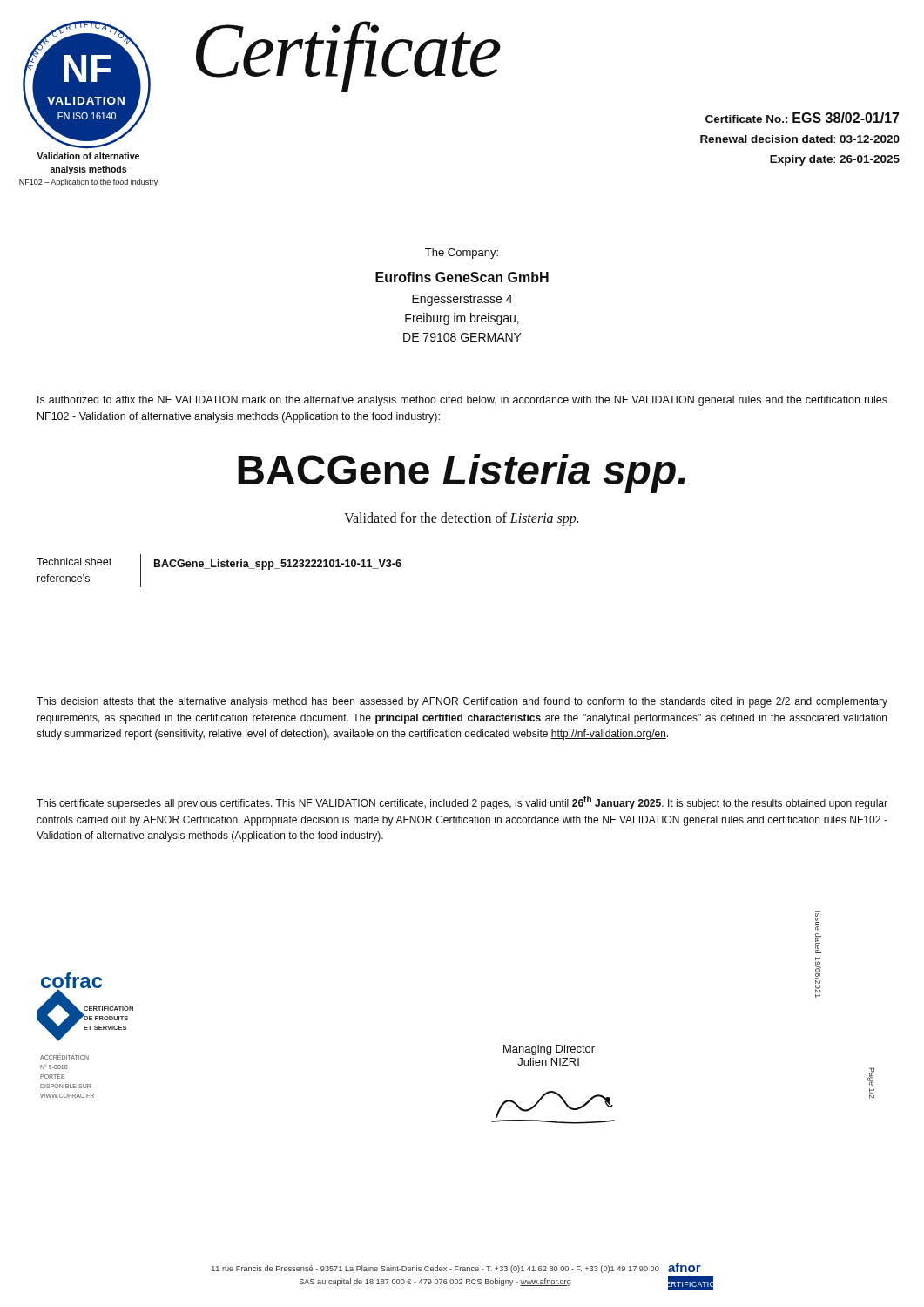Select the text that says "Managing Director Julien NIZRI"
Image resolution: width=924 pixels, height=1307 pixels.
click(x=549, y=1090)
